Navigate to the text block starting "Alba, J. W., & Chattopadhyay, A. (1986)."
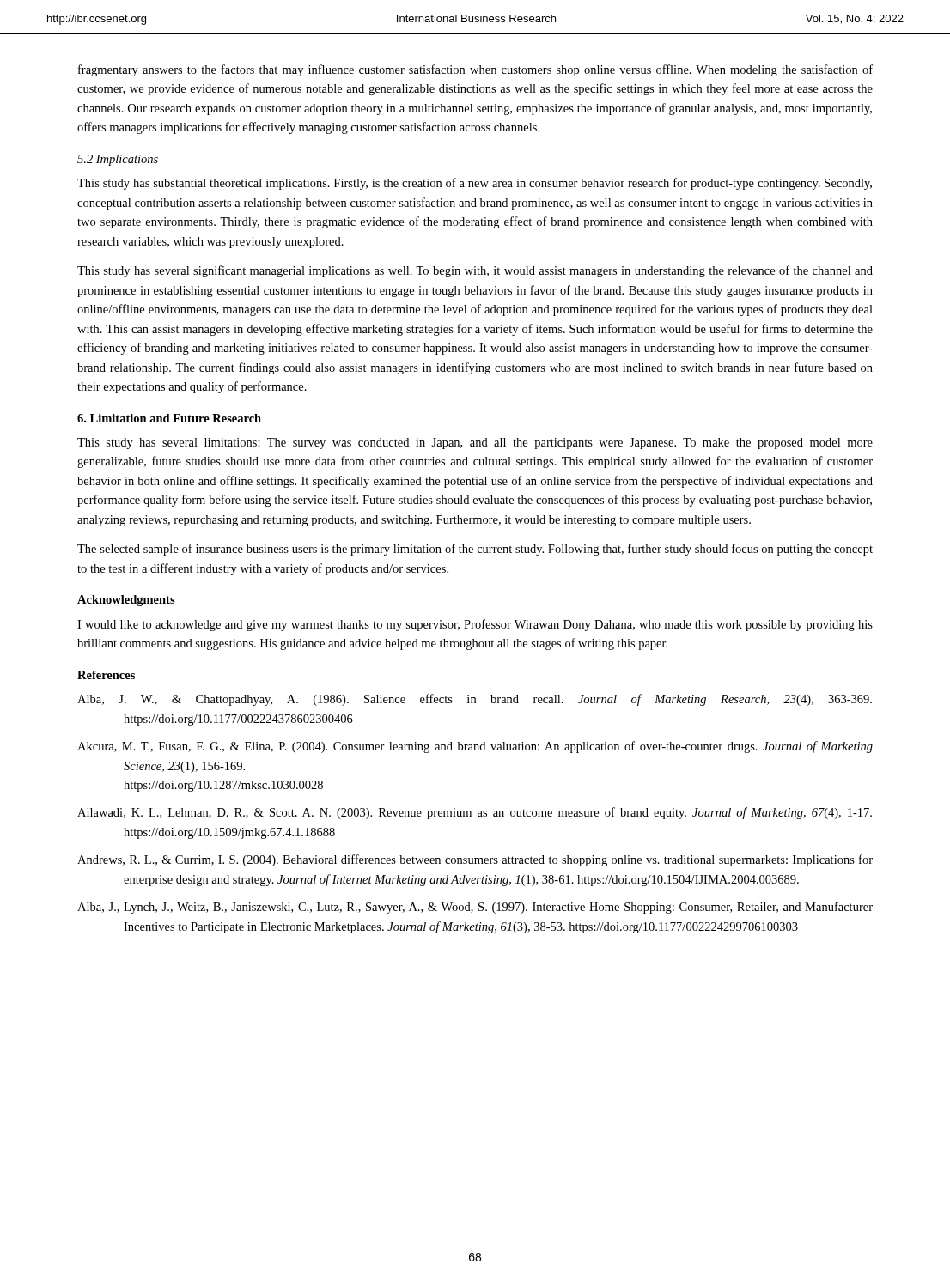This screenshot has width=950, height=1288. 475,709
